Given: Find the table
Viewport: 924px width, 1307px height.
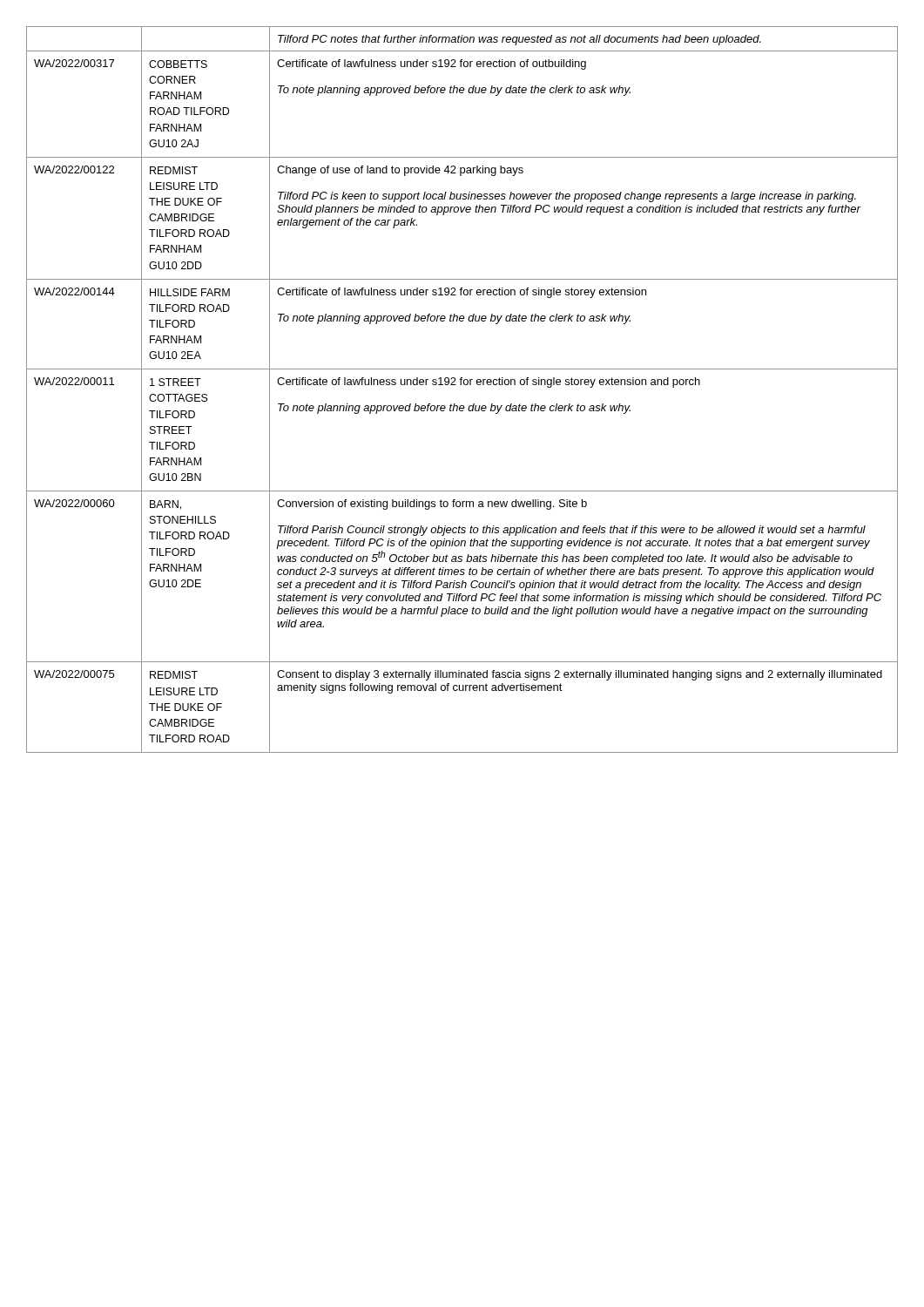Looking at the screenshot, I should pos(462,390).
